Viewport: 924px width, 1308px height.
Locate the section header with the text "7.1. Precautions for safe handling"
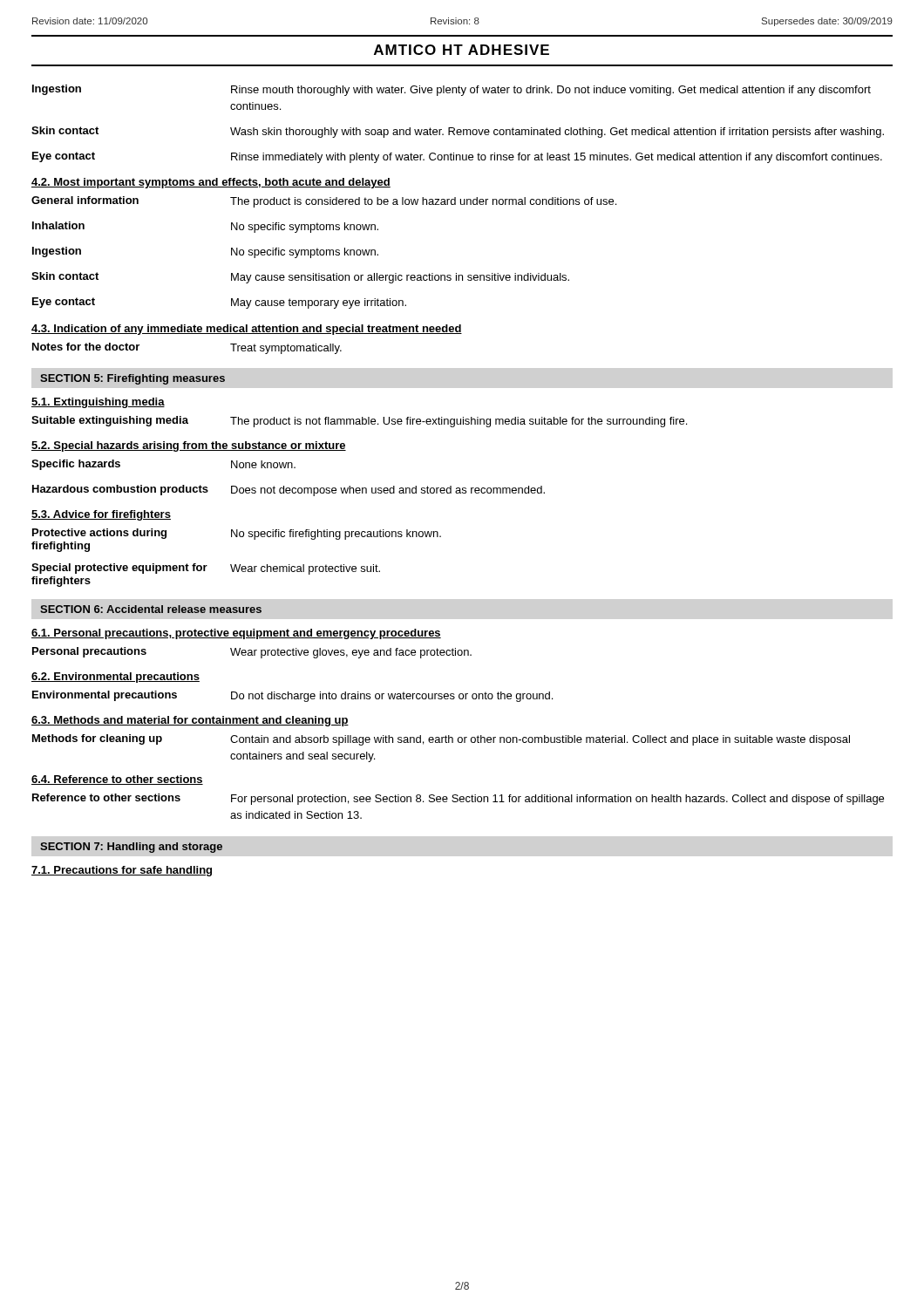122,870
